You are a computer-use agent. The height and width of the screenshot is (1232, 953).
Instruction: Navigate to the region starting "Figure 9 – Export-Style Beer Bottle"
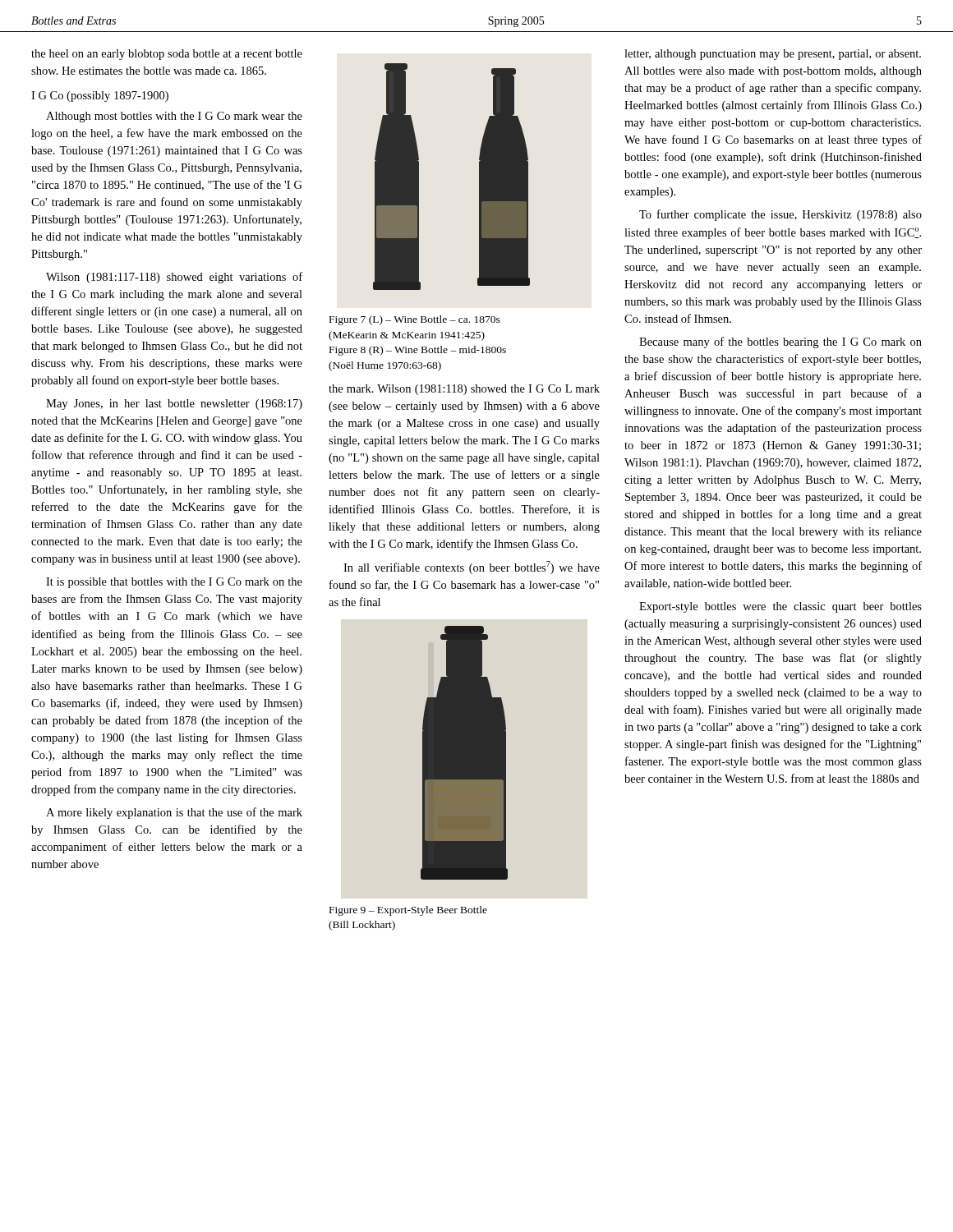[x=408, y=917]
